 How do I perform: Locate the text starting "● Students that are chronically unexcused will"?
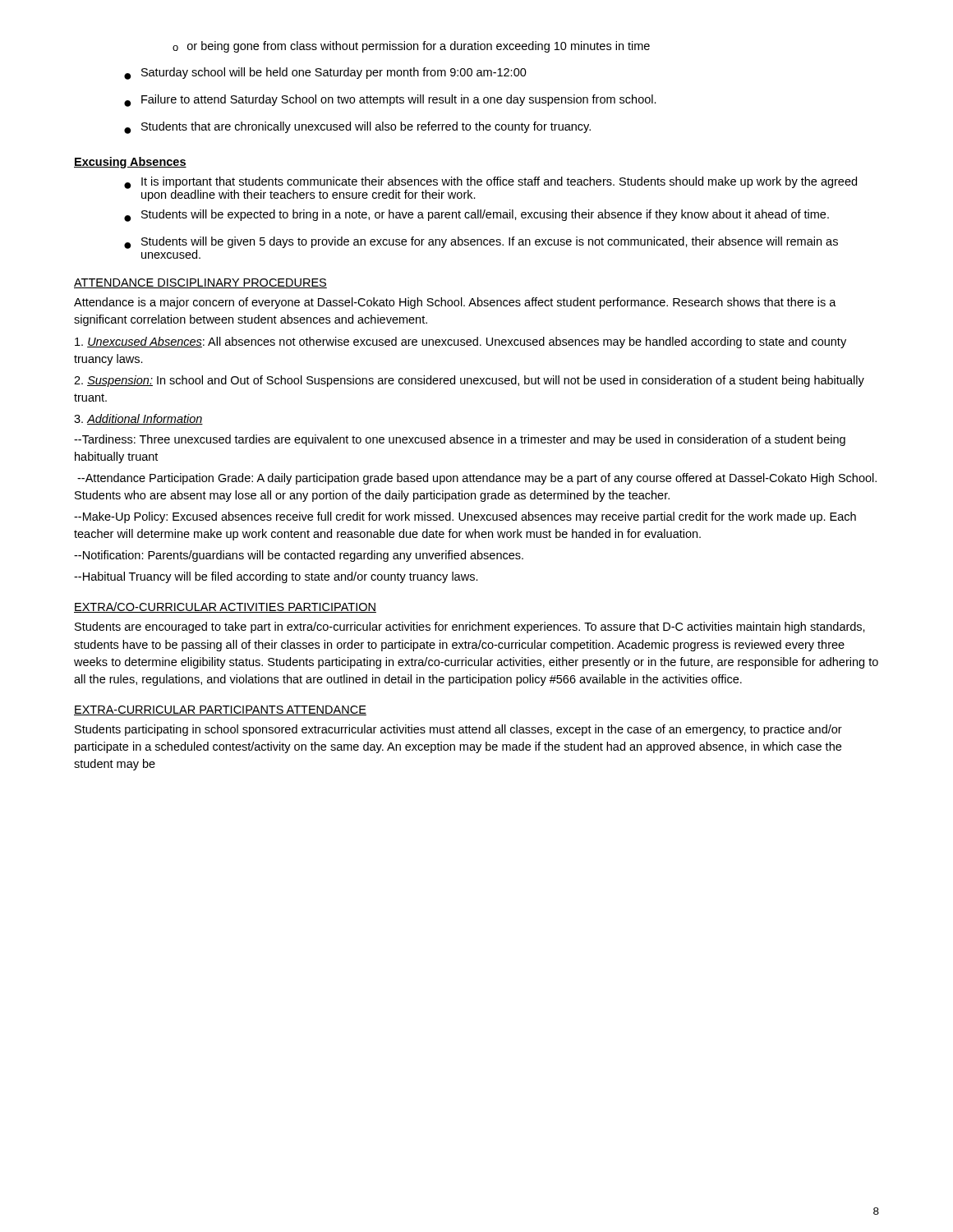click(x=357, y=130)
